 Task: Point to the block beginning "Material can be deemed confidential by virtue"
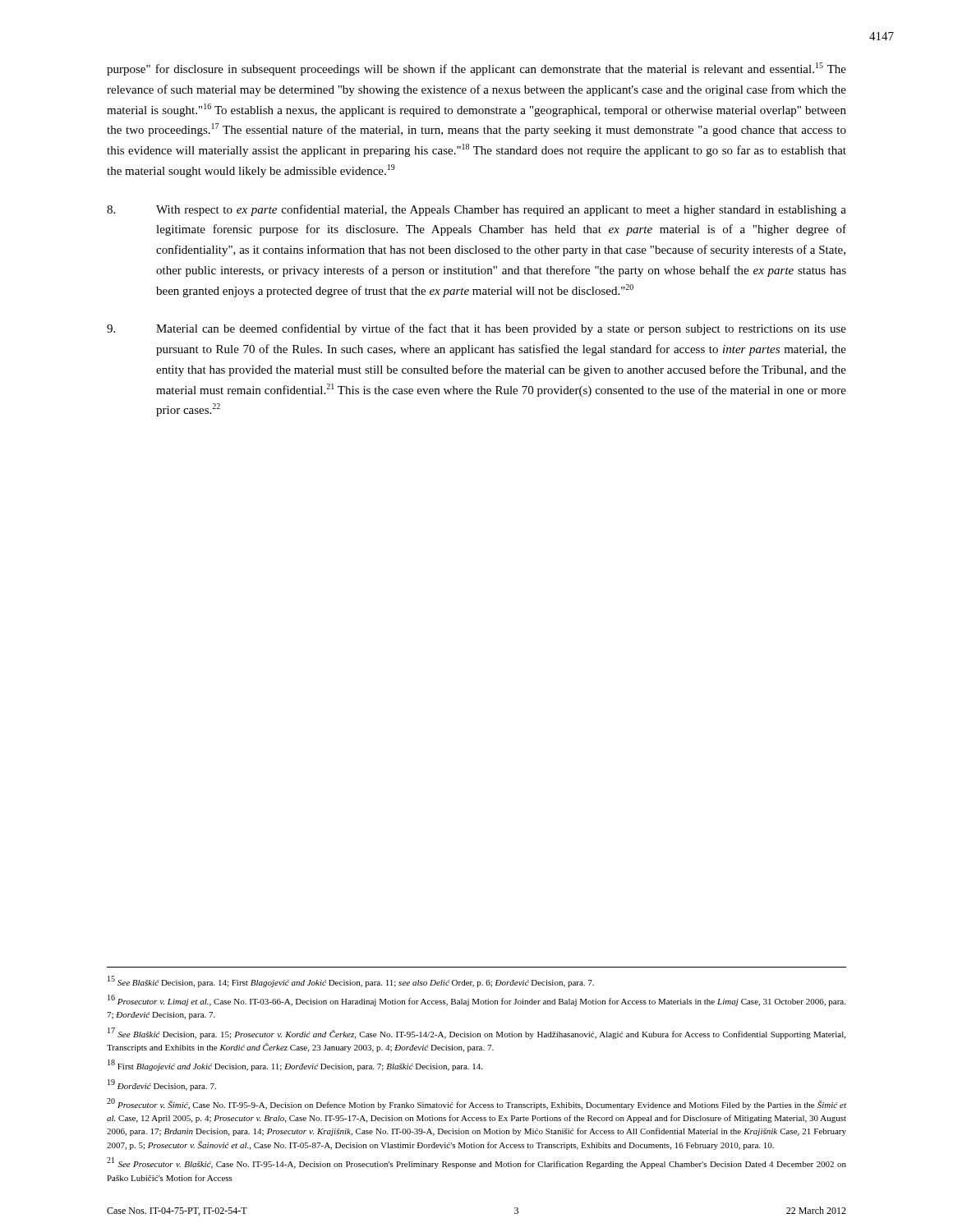click(x=476, y=370)
